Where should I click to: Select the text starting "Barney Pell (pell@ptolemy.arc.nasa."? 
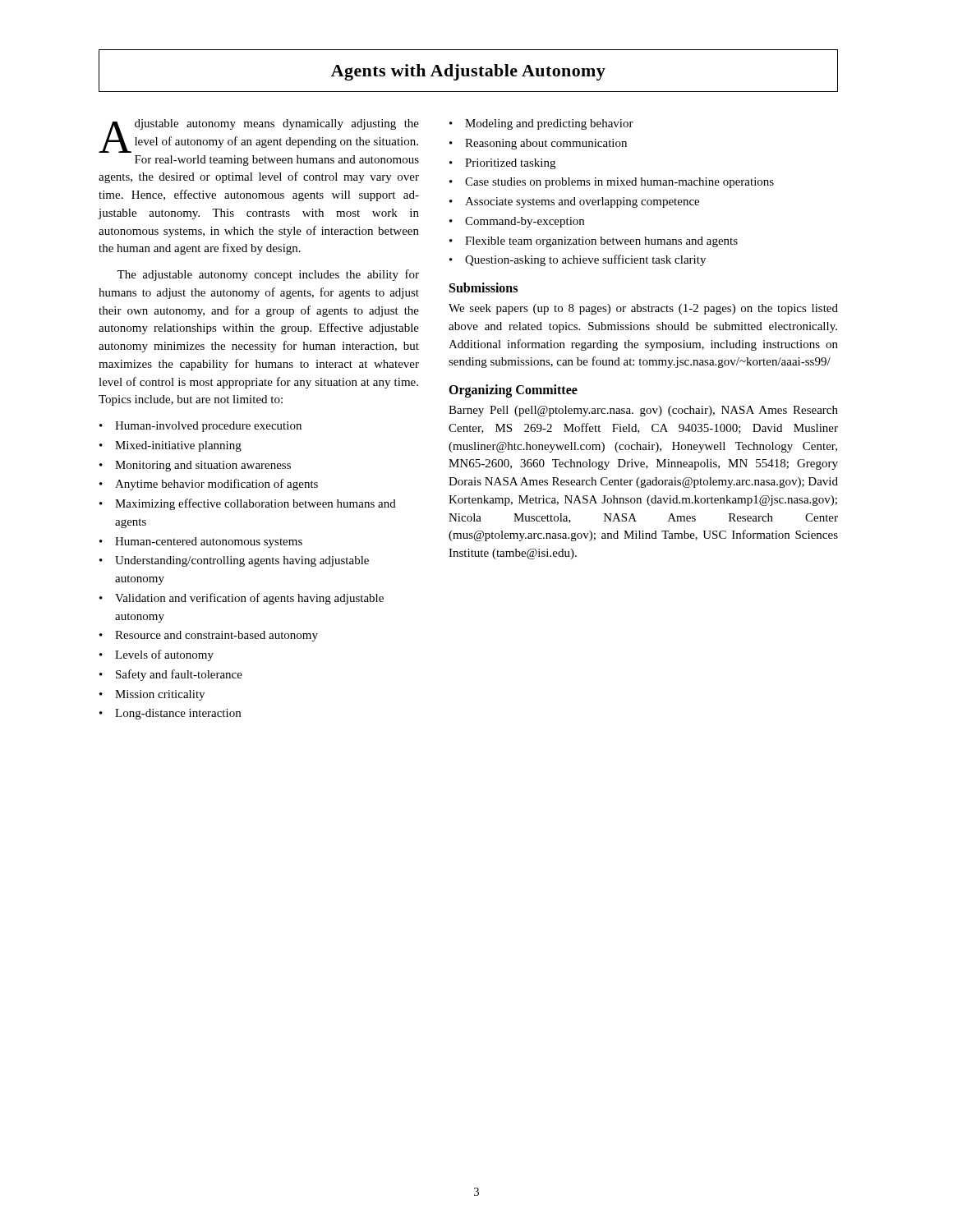tap(643, 481)
